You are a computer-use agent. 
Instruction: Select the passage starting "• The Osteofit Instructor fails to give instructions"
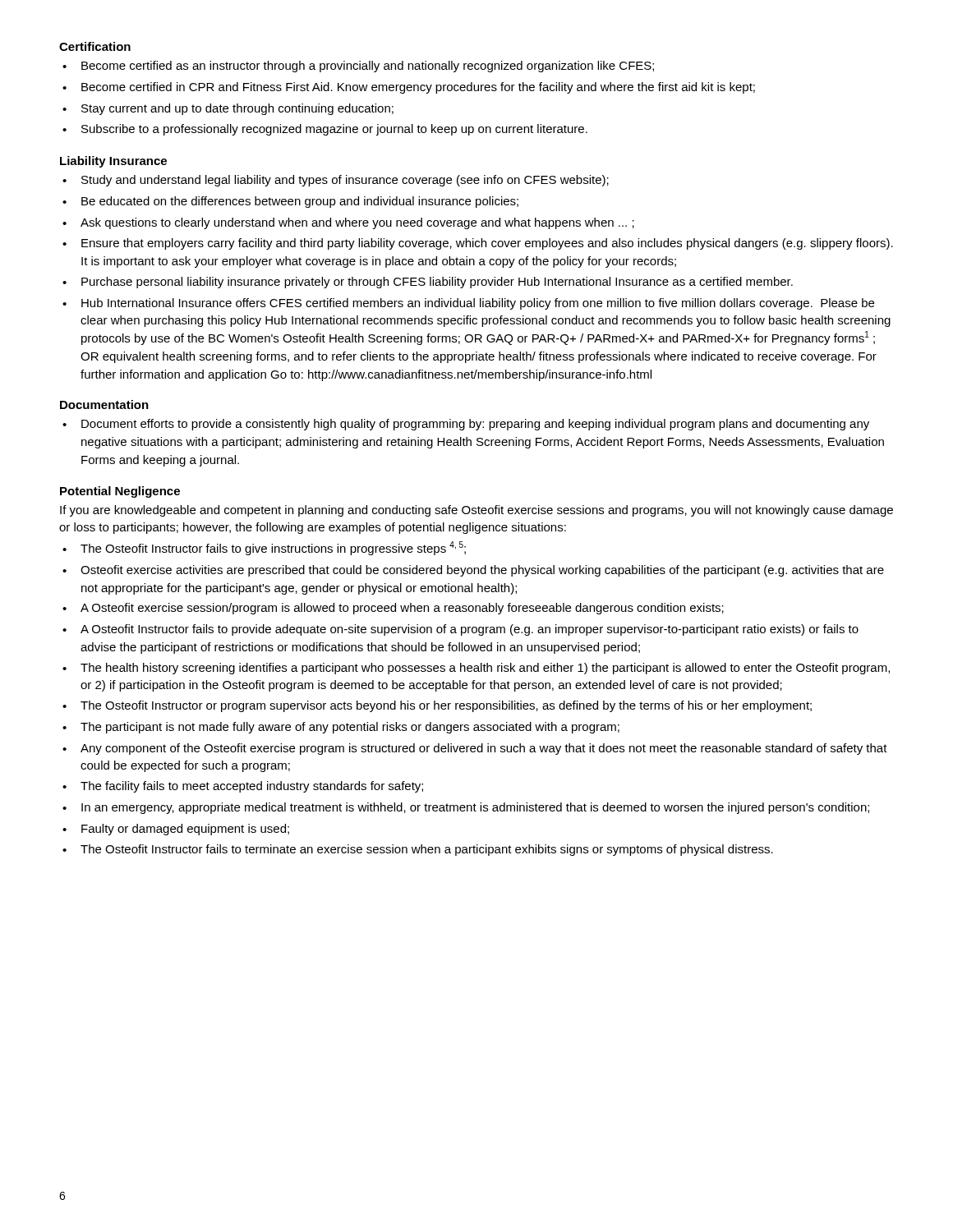(x=476, y=549)
